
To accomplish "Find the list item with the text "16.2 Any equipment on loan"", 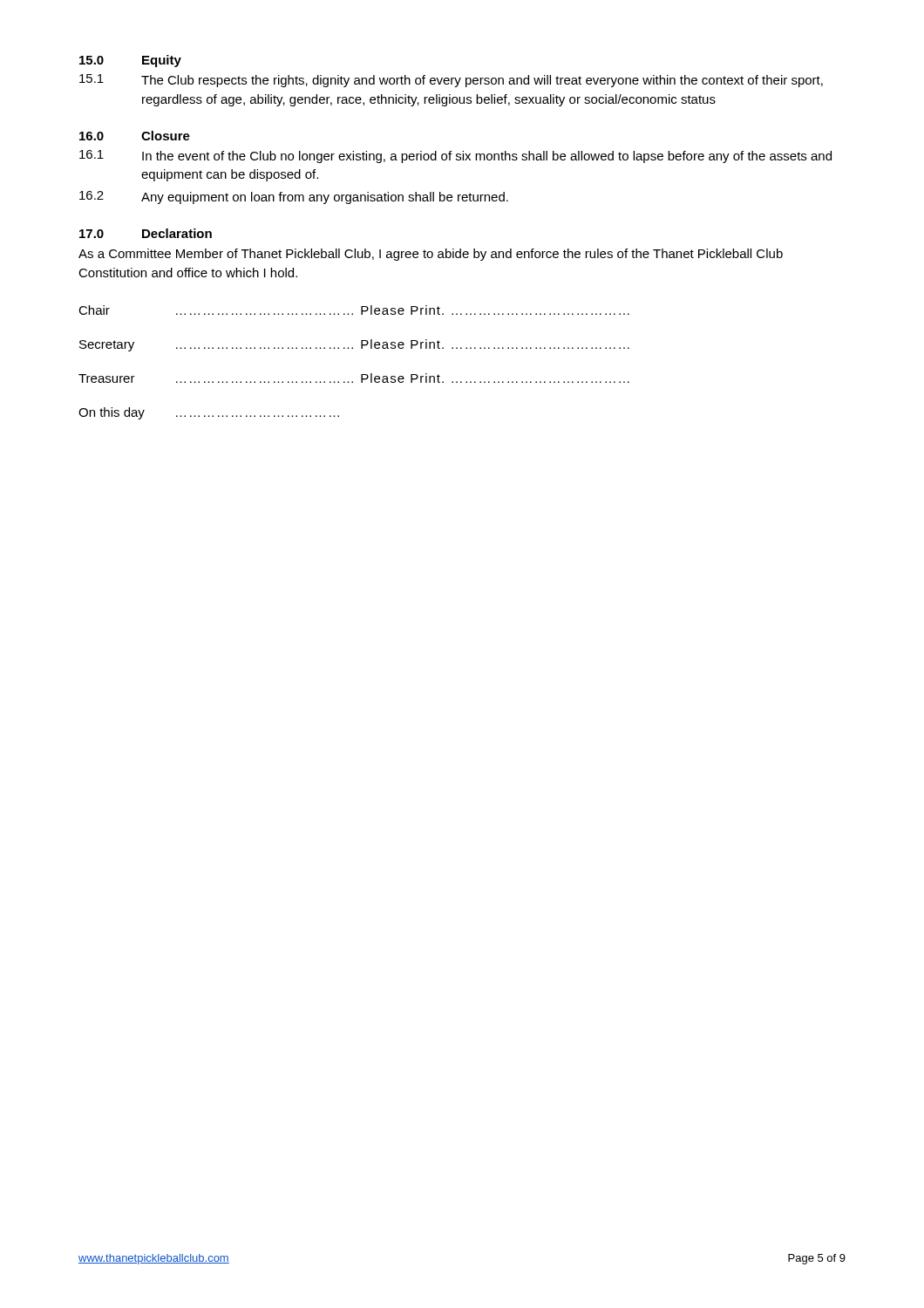I will (294, 197).
